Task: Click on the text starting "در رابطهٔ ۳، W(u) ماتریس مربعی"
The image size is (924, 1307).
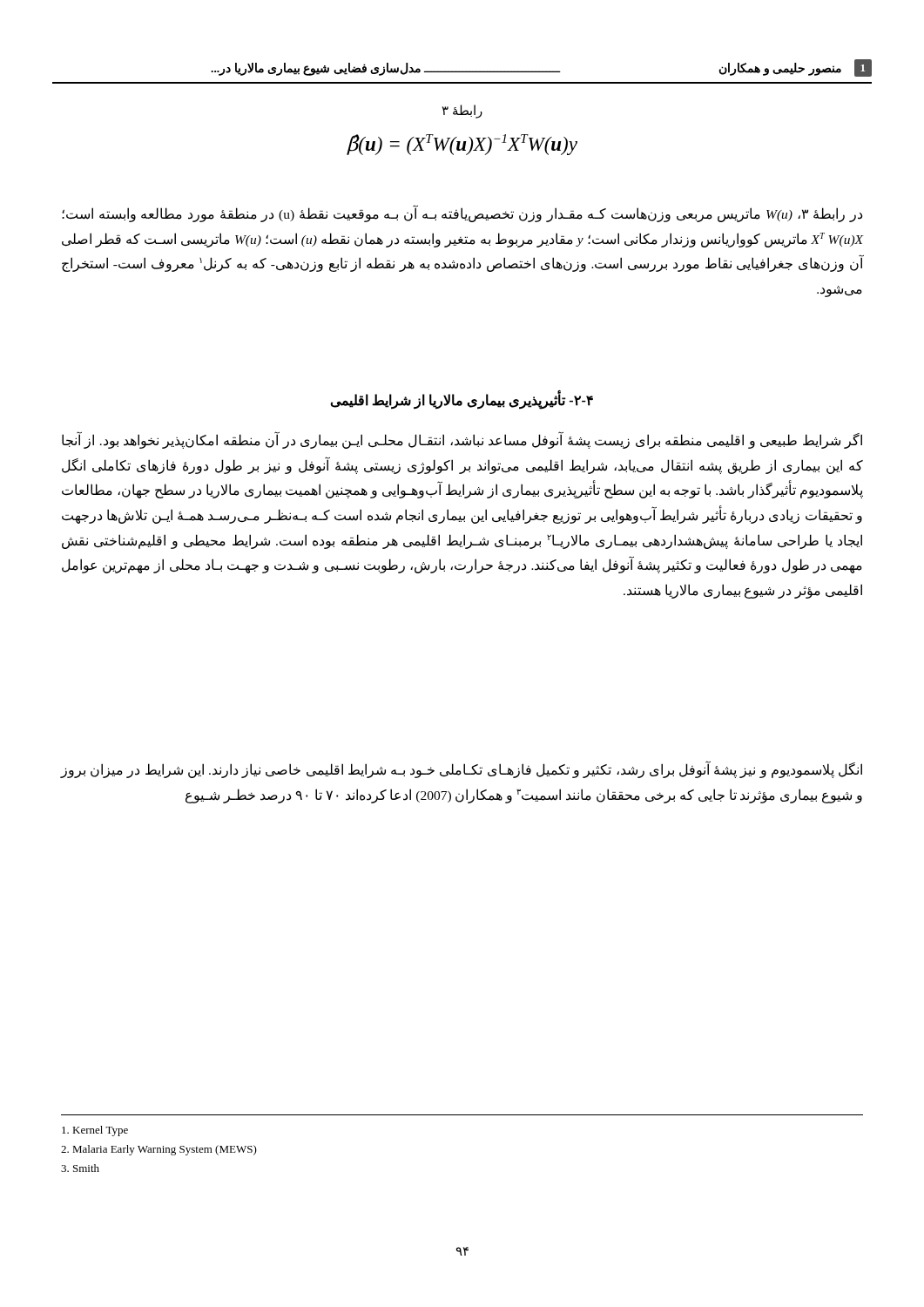Action: [x=462, y=251]
